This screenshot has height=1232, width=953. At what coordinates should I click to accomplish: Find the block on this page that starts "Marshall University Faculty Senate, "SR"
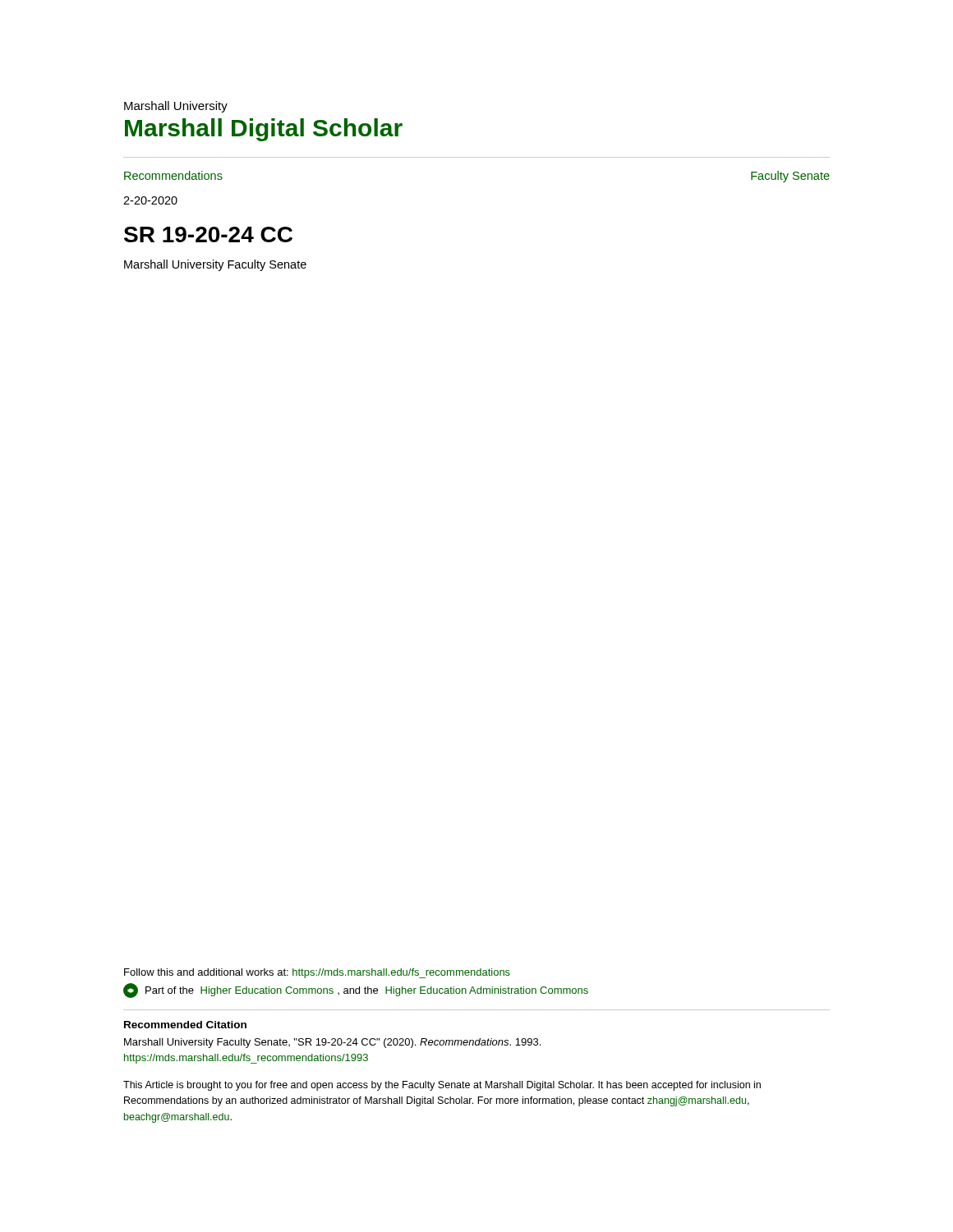(332, 1050)
